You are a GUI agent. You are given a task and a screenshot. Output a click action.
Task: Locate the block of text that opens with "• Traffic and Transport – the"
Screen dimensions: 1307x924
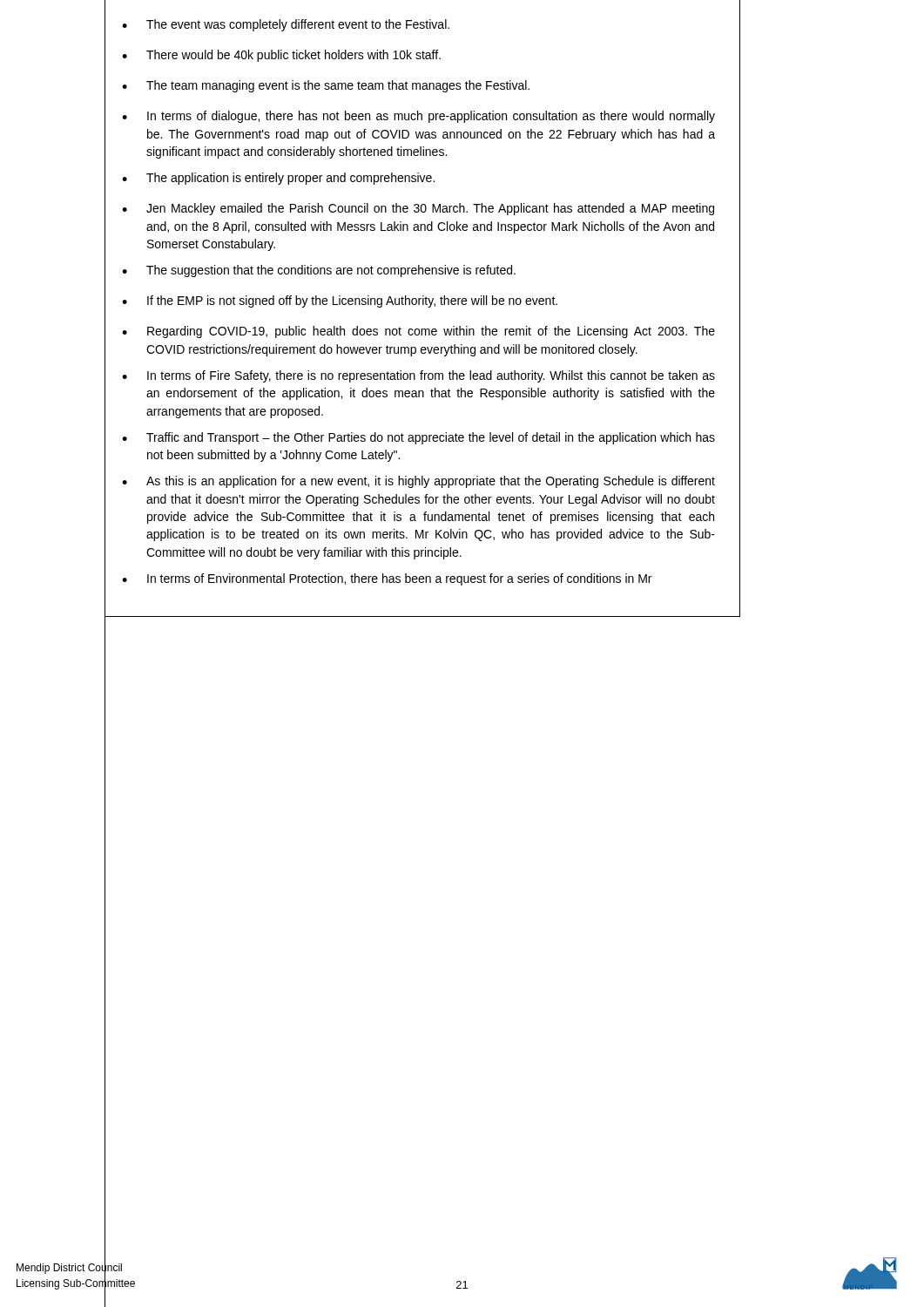(418, 446)
